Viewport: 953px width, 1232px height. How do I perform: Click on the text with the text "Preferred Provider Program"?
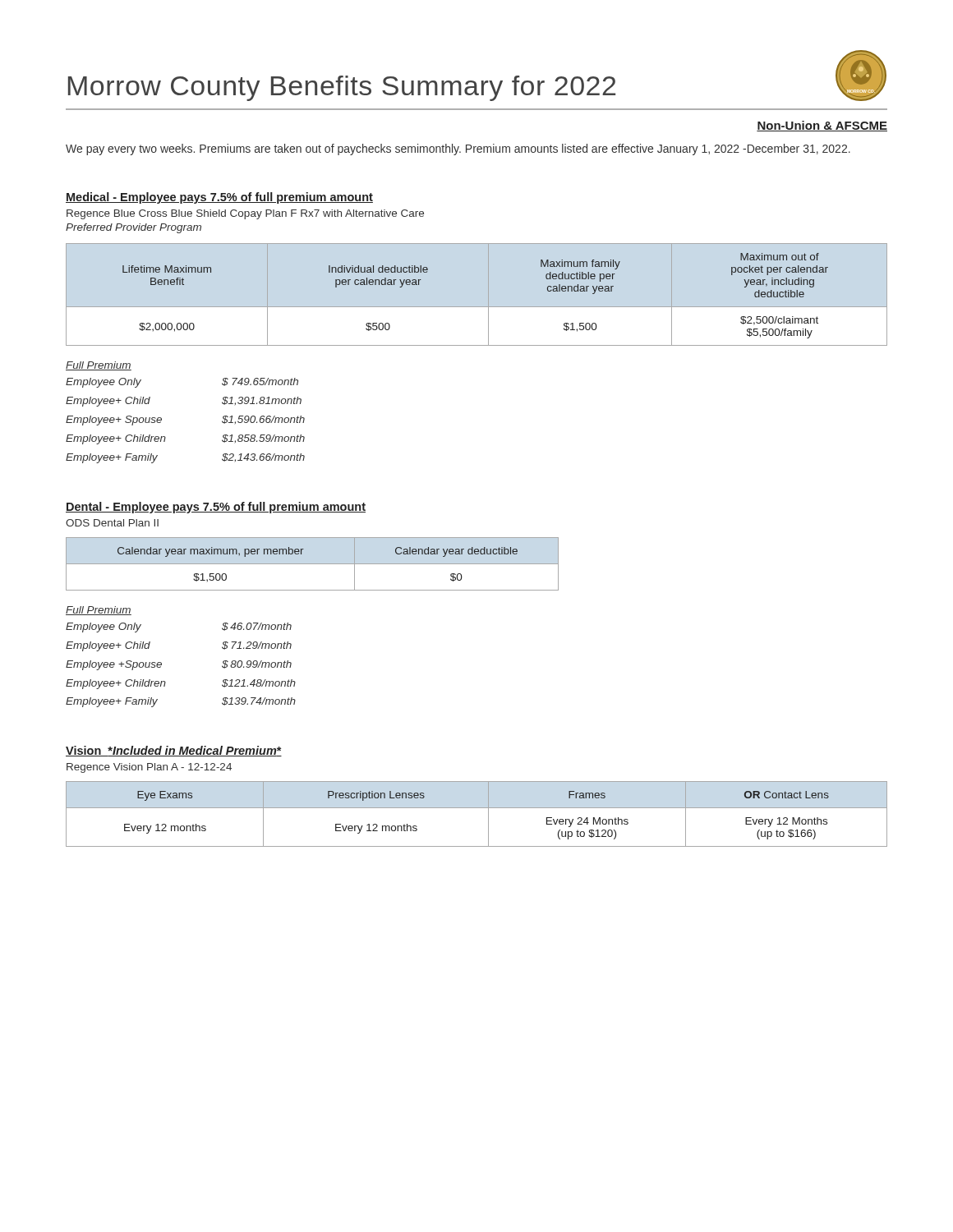click(134, 228)
